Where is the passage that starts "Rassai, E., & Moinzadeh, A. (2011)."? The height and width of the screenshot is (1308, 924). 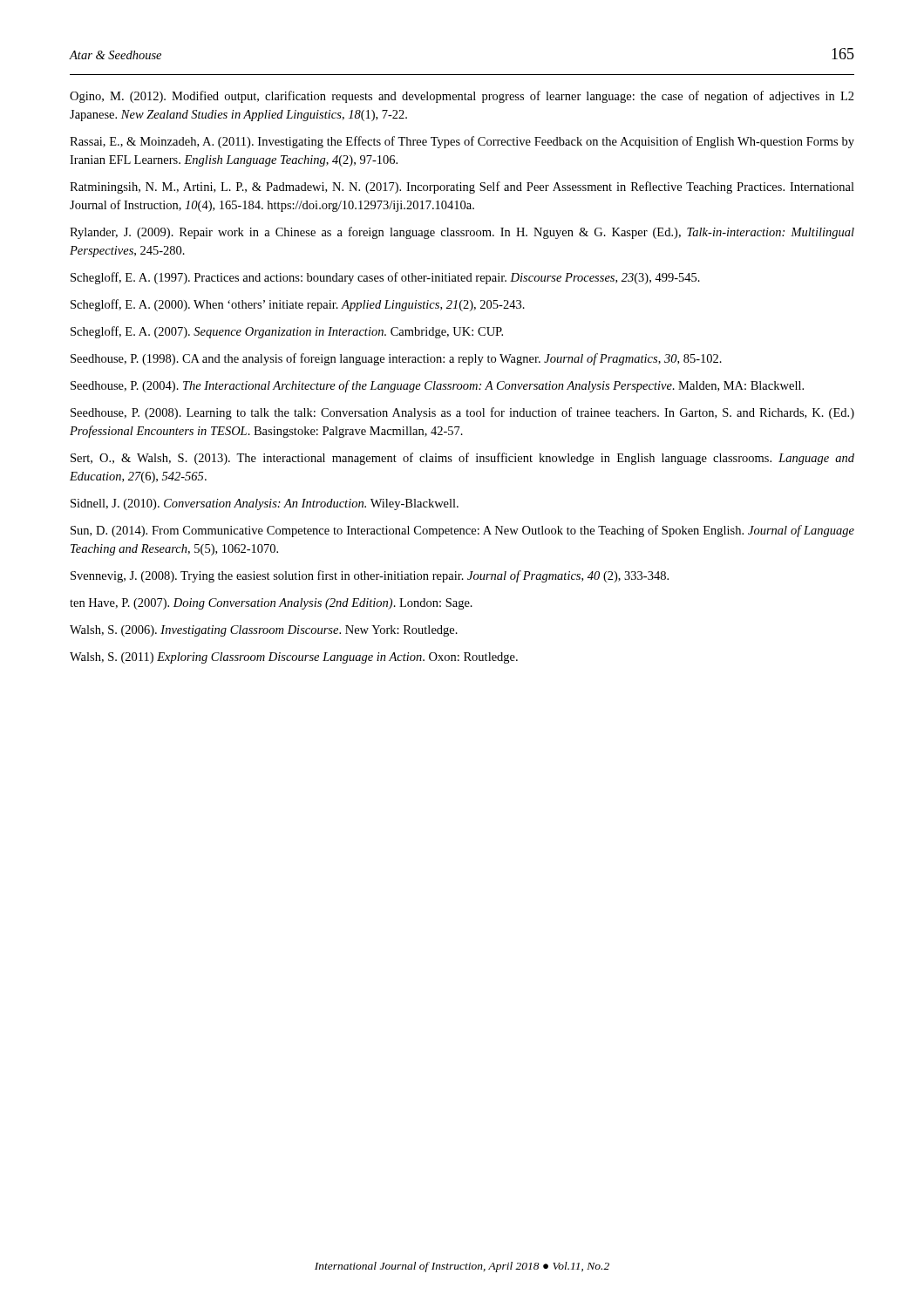click(x=462, y=150)
